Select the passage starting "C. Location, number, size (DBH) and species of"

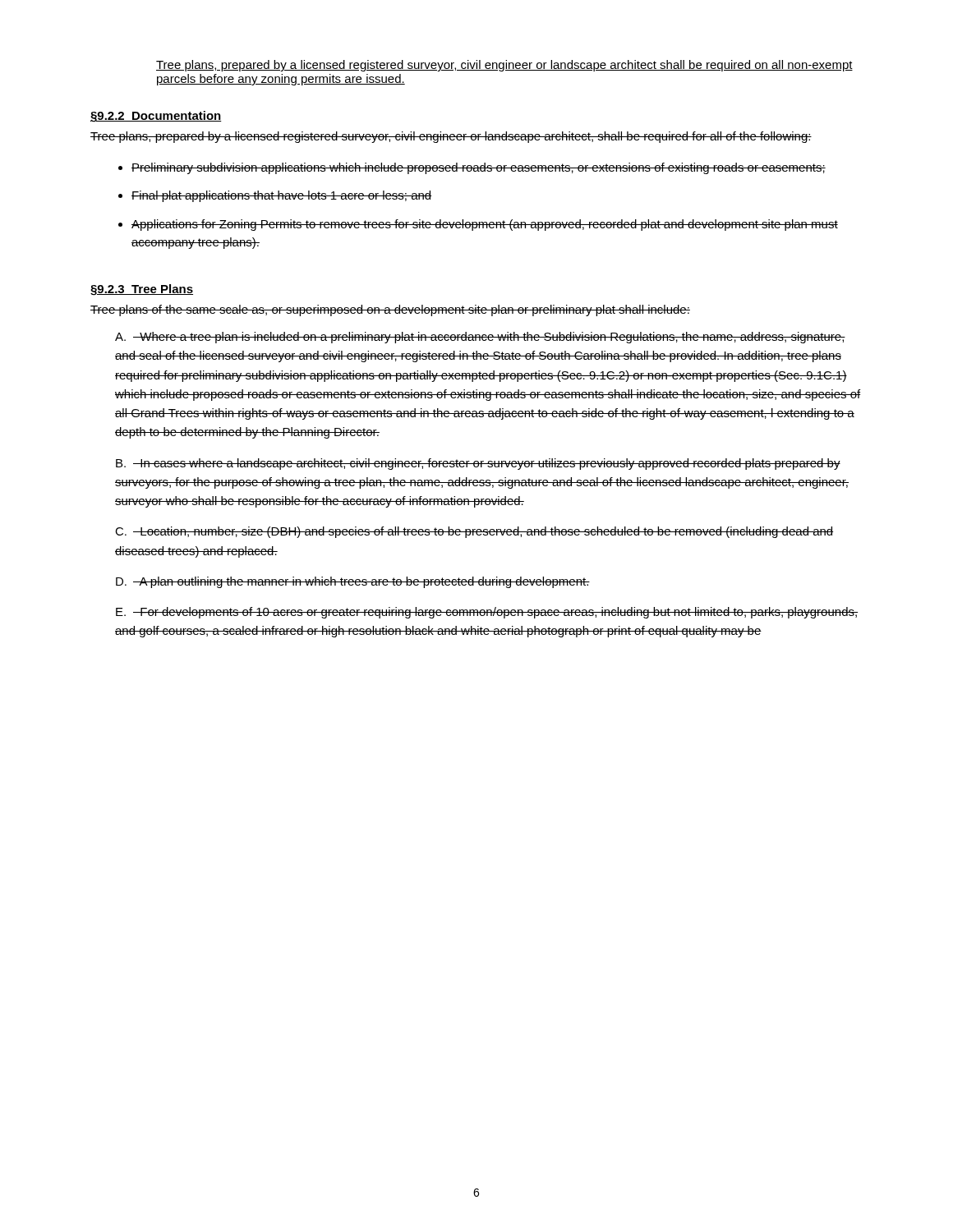pyautogui.click(x=474, y=539)
